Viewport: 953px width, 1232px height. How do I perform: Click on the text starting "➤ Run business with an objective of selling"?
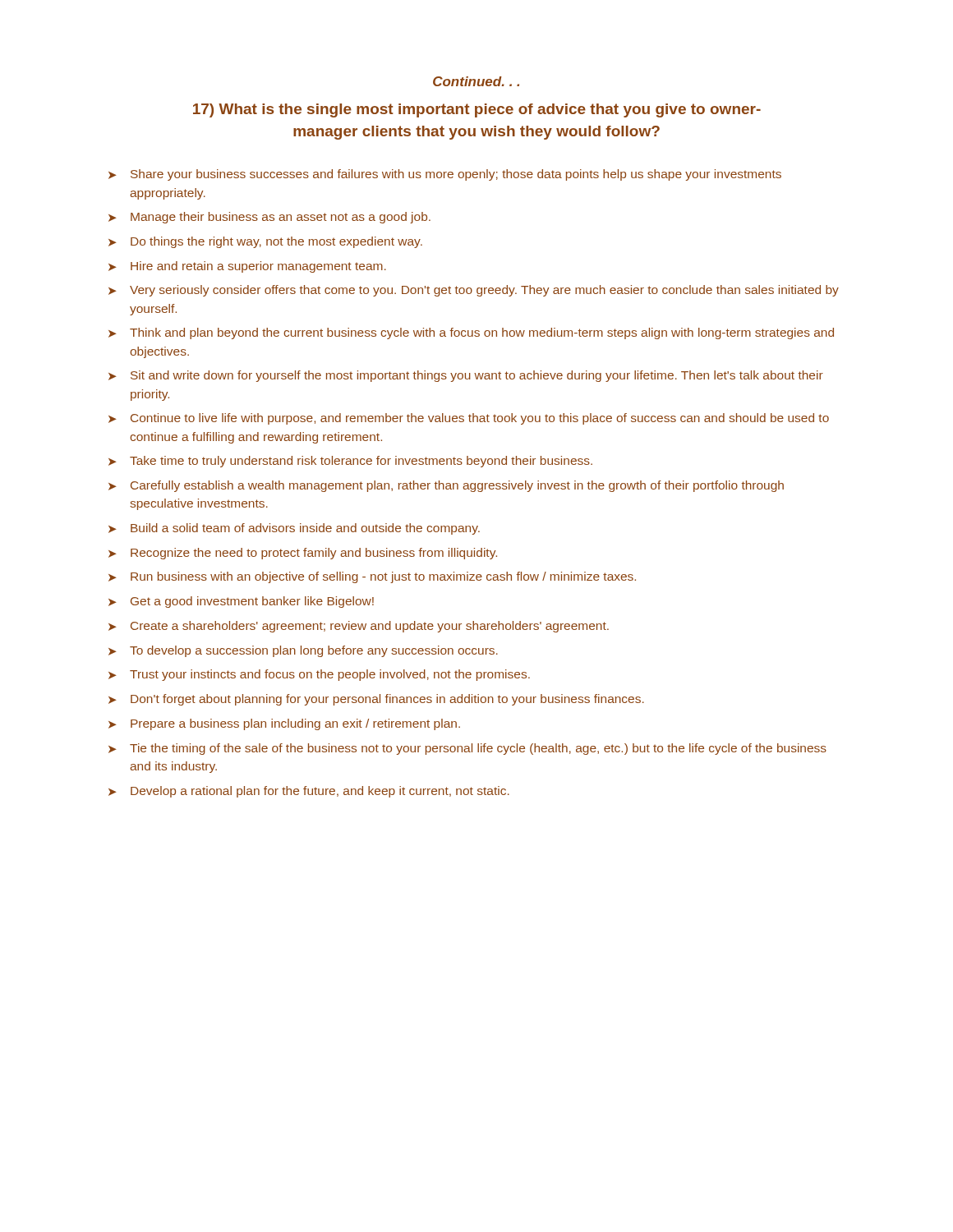pyautogui.click(x=476, y=577)
